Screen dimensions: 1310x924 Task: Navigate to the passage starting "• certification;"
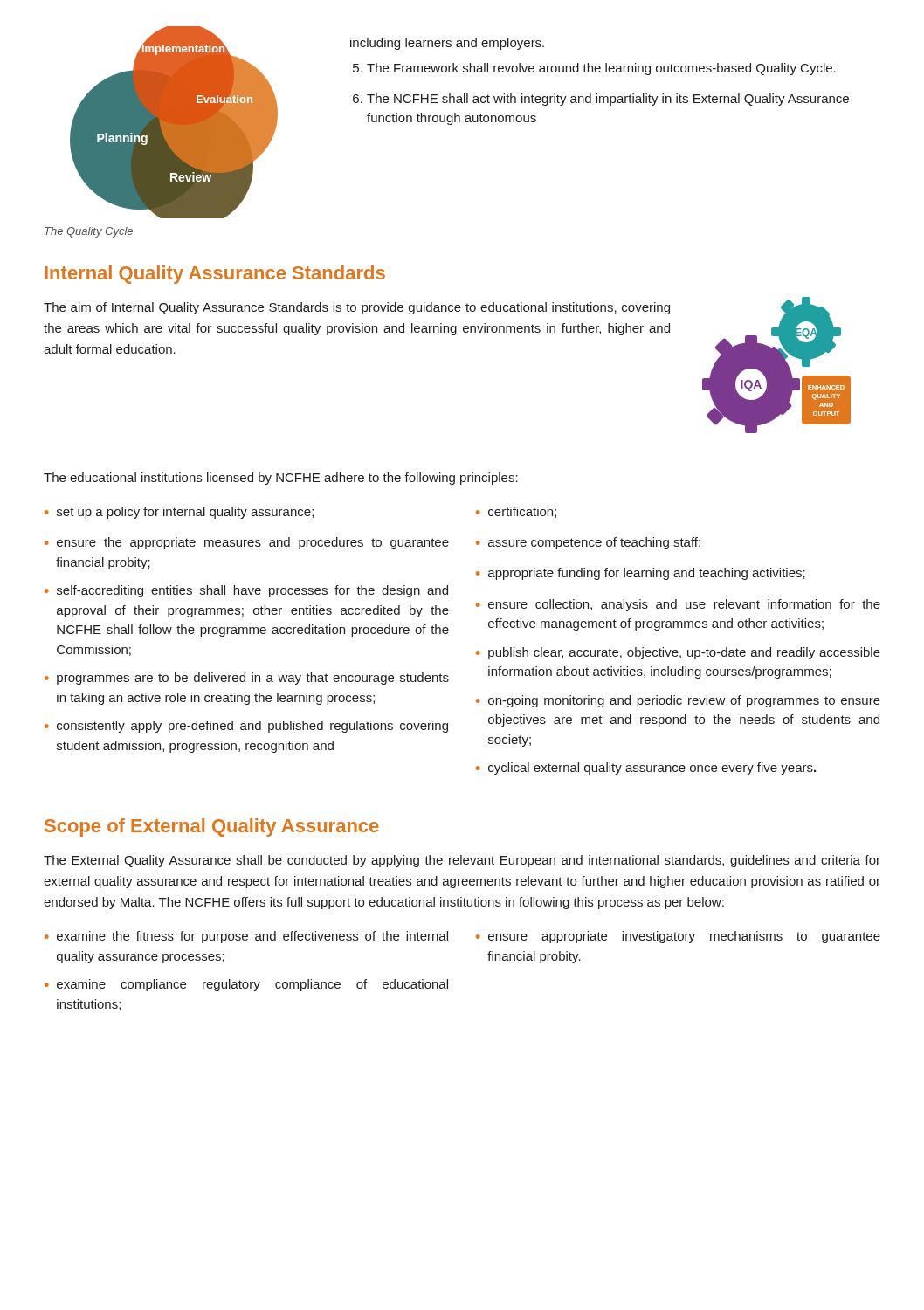coord(516,513)
